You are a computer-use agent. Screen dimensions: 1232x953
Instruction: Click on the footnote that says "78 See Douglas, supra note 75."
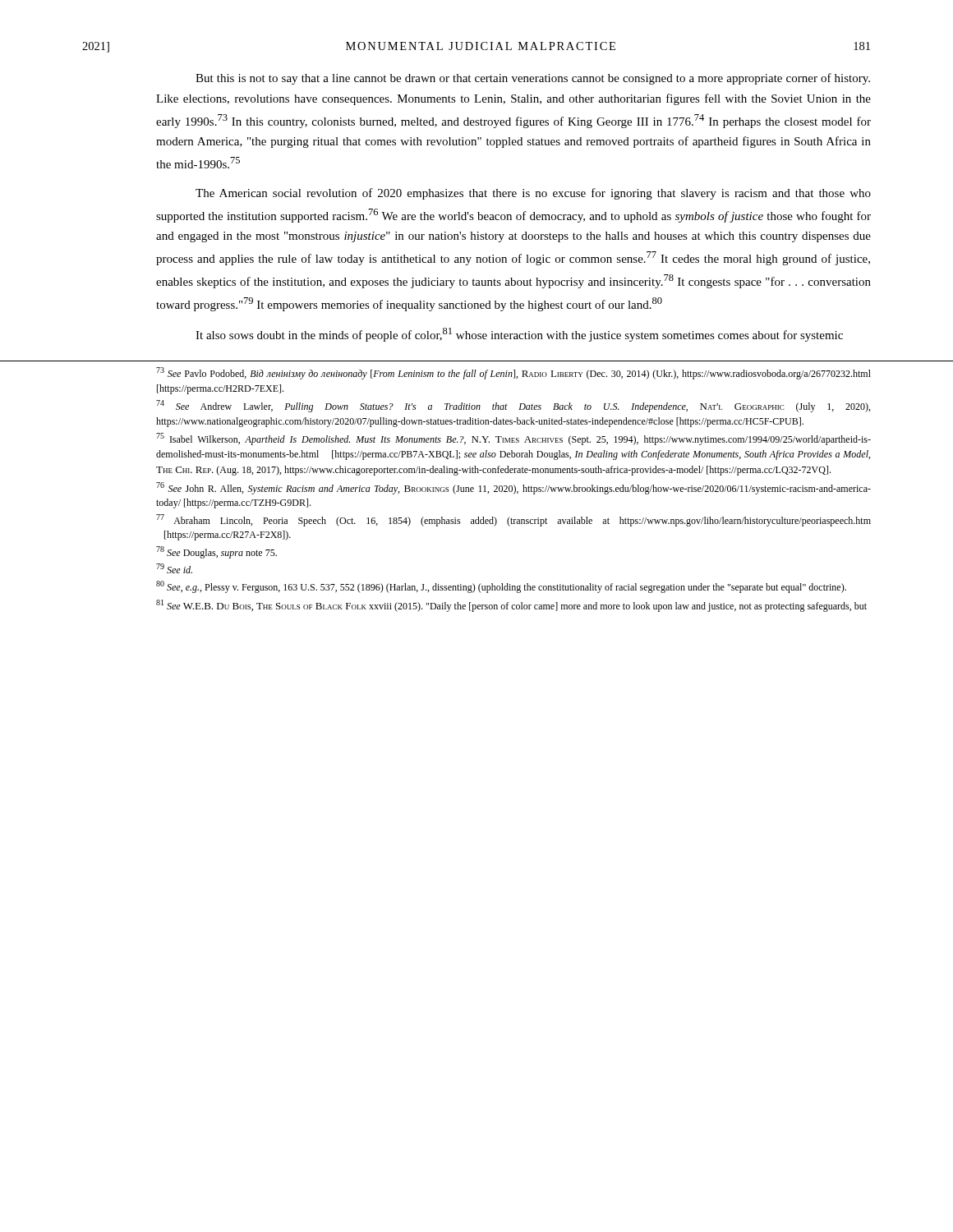coord(217,552)
